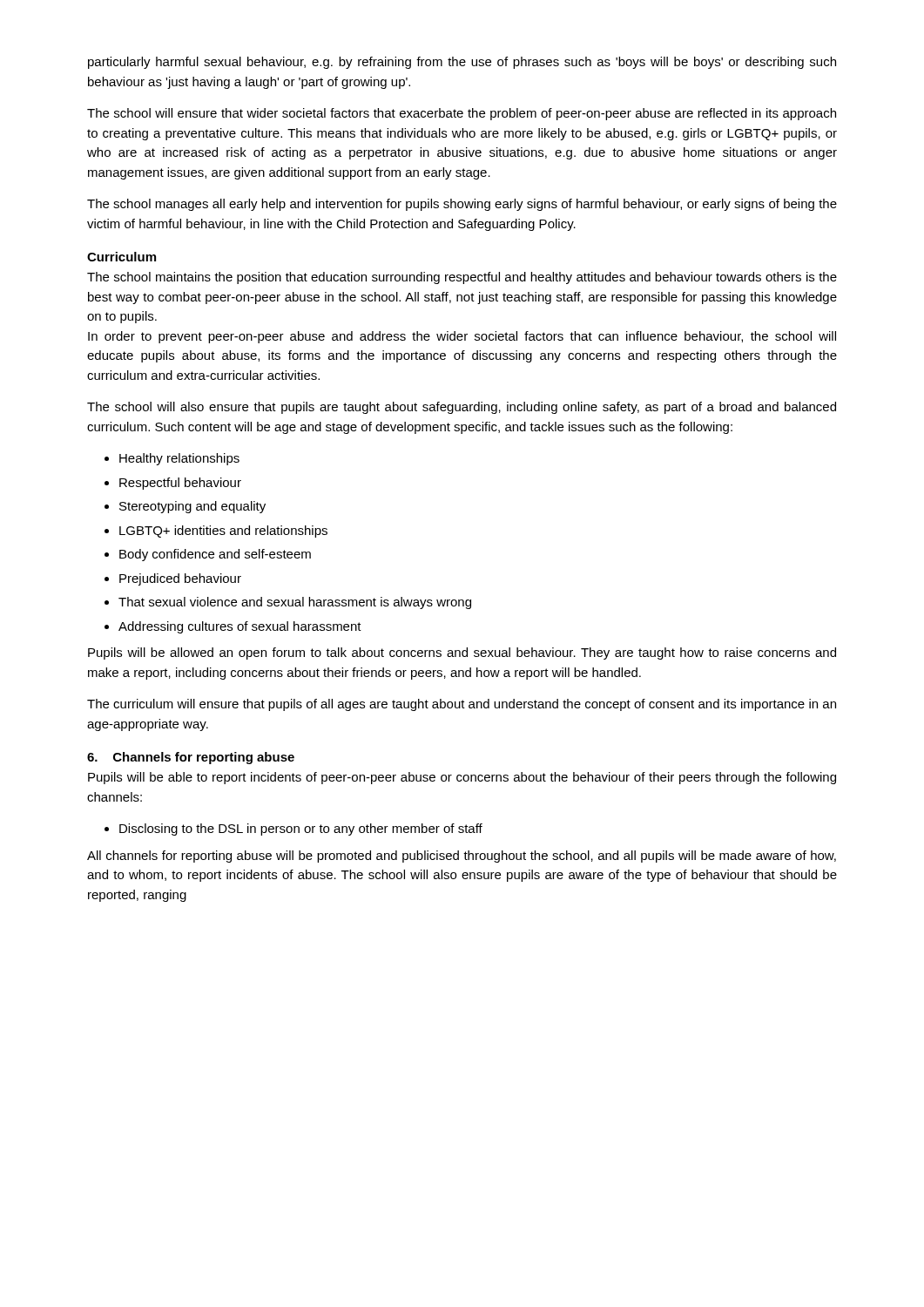Screen dimensions: 1307x924
Task: Locate the block of text that opens with "All channels for reporting abuse will be promoted"
Action: [x=462, y=874]
